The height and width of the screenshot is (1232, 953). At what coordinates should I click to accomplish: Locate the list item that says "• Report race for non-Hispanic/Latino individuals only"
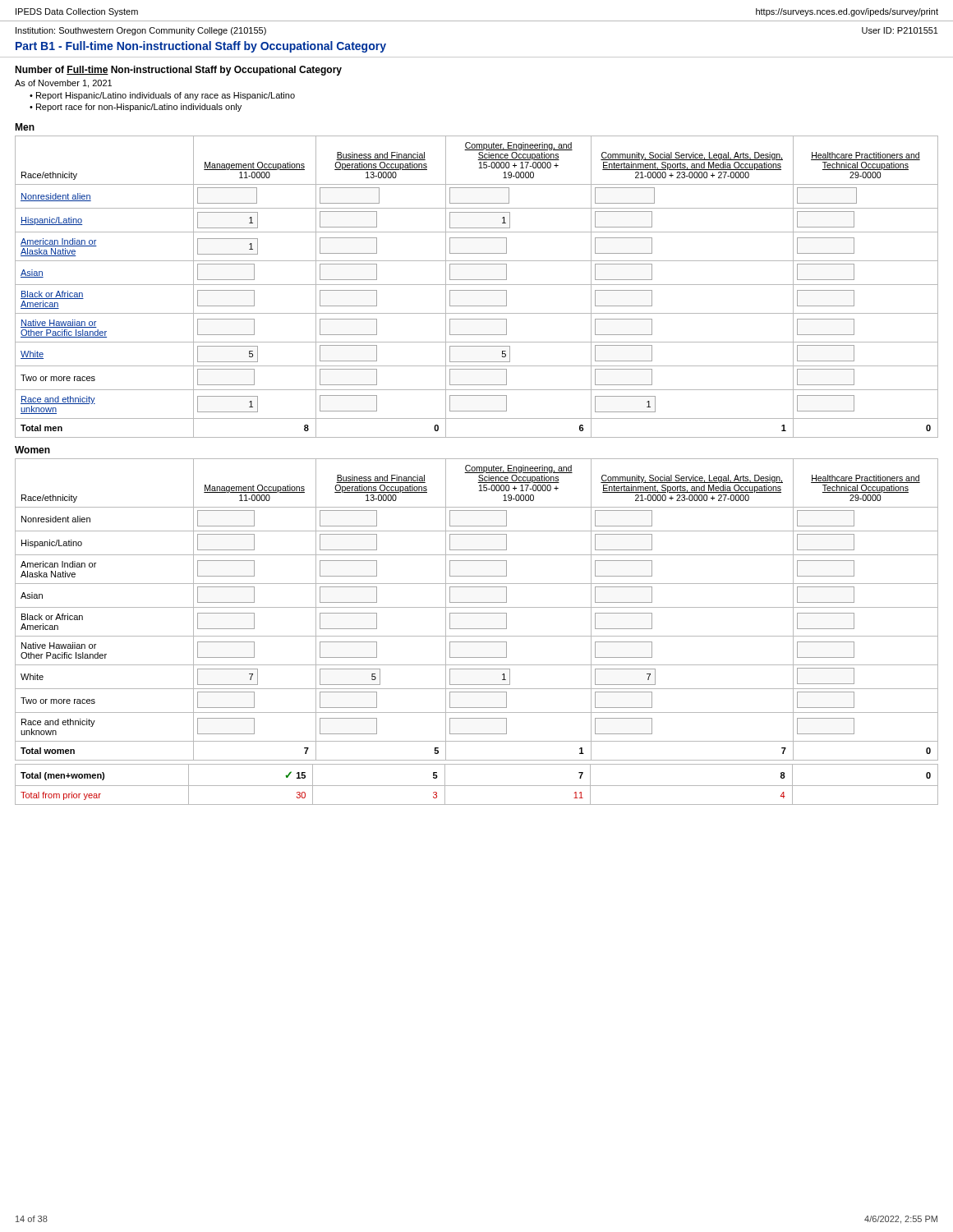[136, 107]
